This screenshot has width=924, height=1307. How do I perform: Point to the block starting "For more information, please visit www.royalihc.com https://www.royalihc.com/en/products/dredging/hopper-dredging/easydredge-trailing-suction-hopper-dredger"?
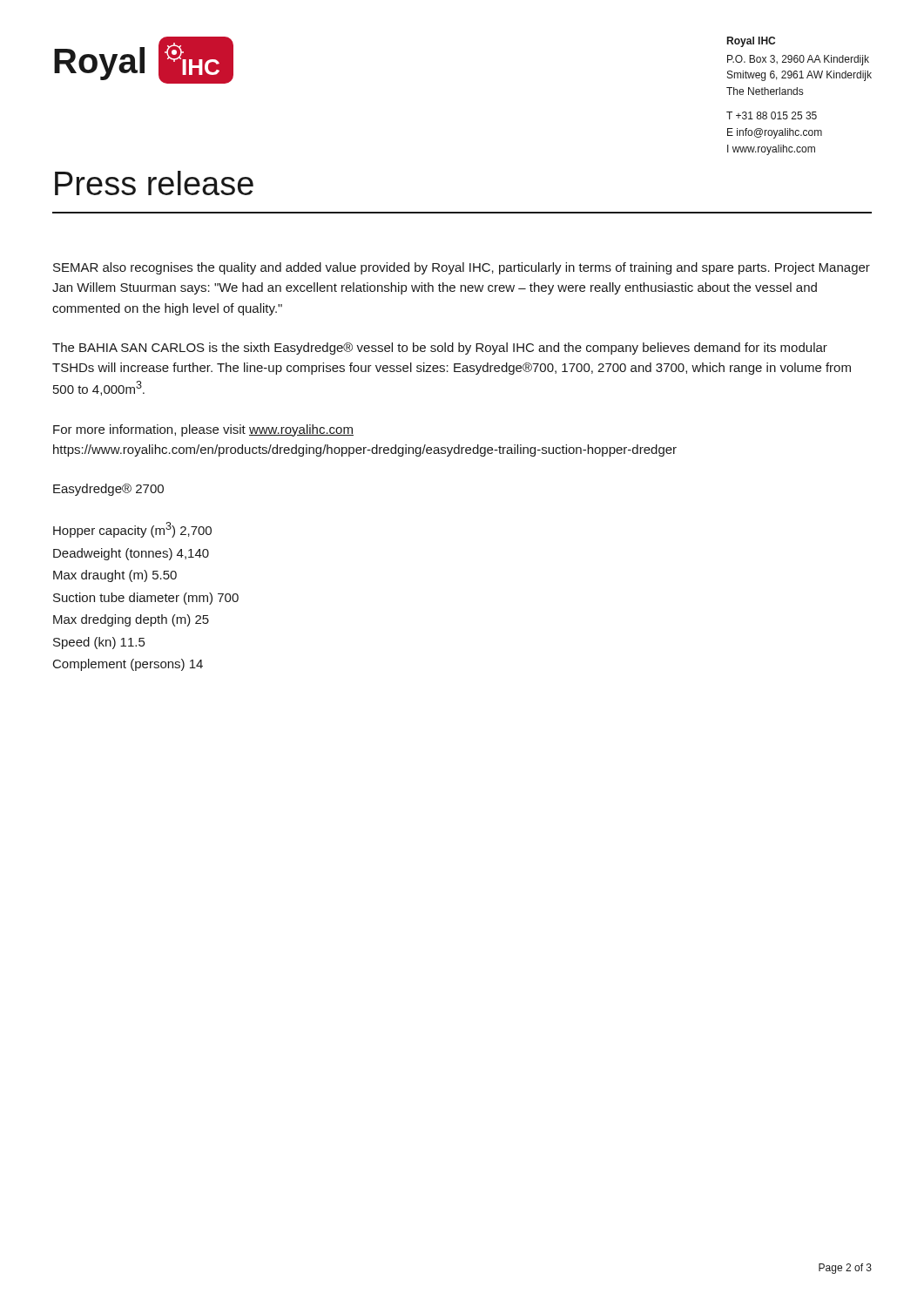point(462,439)
